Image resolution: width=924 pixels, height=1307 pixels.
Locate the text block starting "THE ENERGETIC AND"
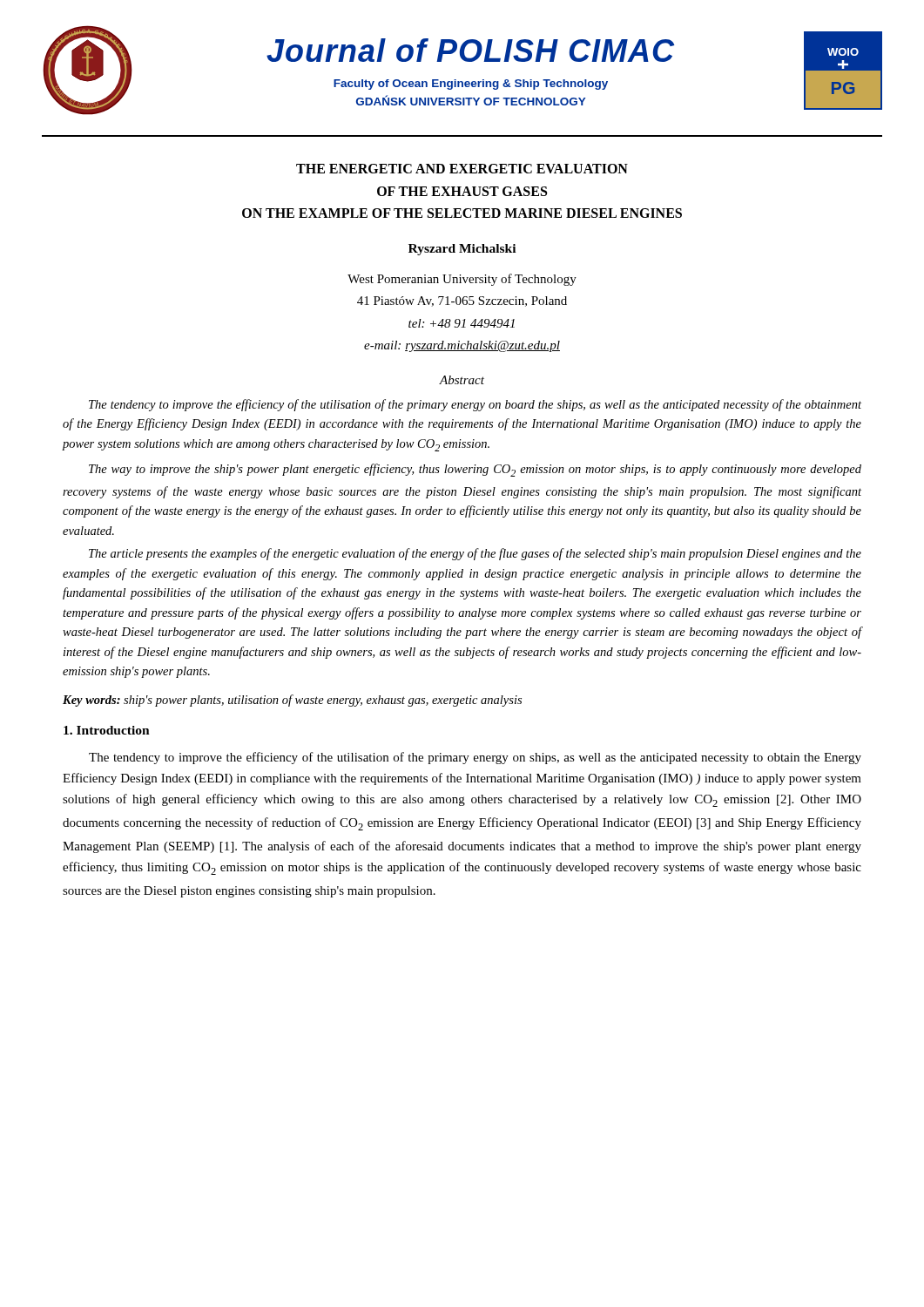[462, 191]
